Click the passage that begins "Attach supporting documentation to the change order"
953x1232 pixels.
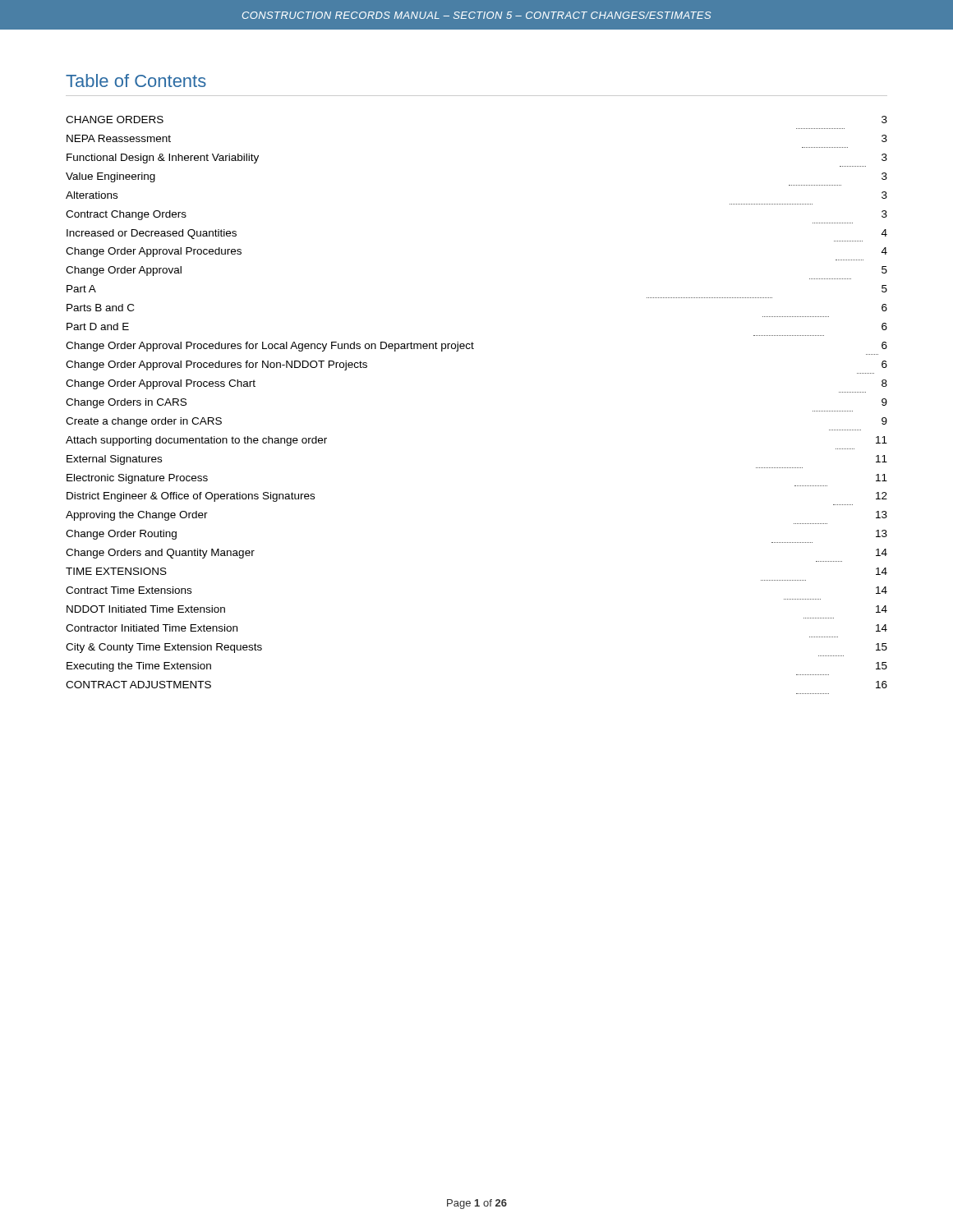click(191, 441)
